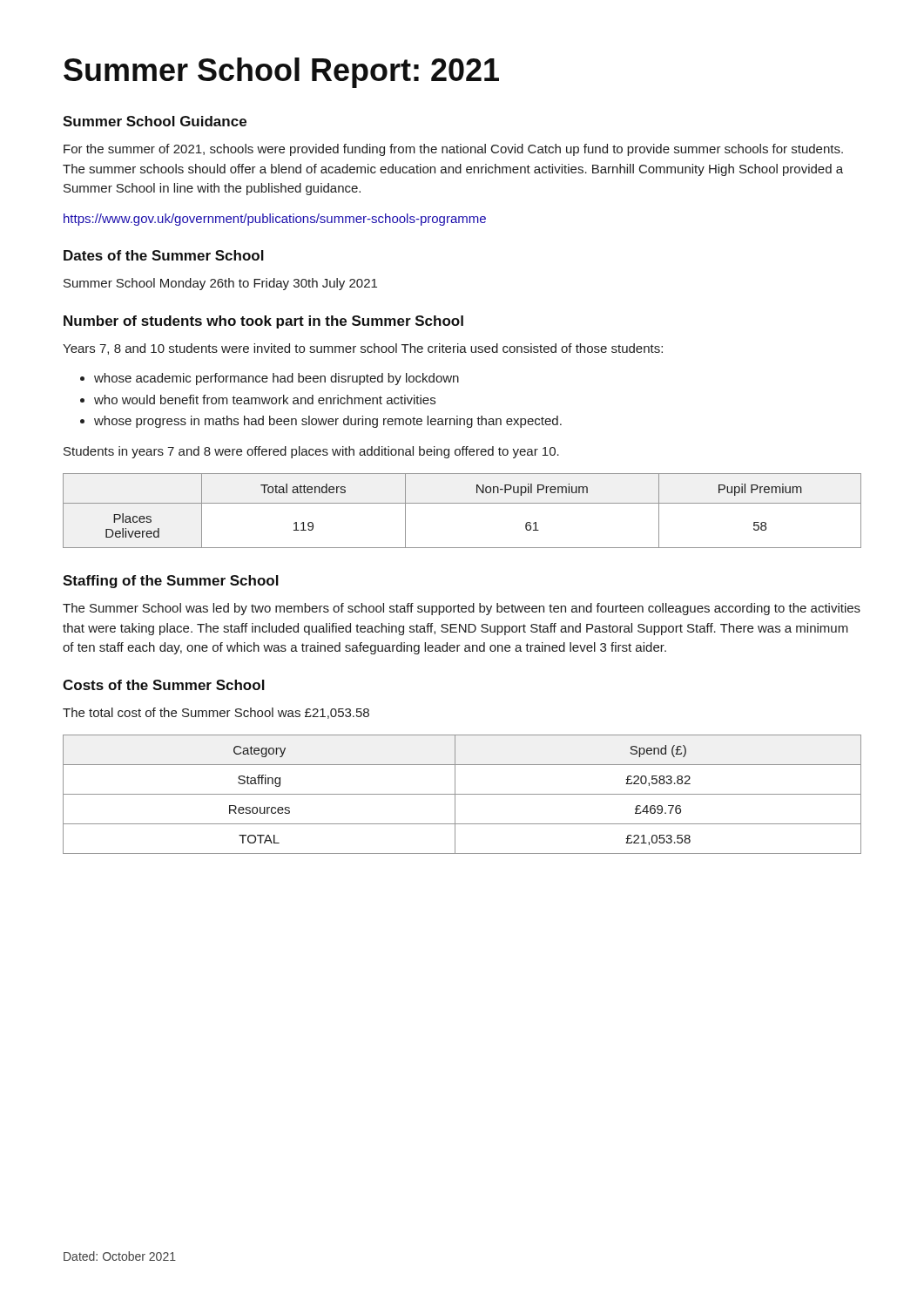The width and height of the screenshot is (924, 1307).
Task: Where is the passage that starts "whose academic performance had"?
Action: point(462,378)
